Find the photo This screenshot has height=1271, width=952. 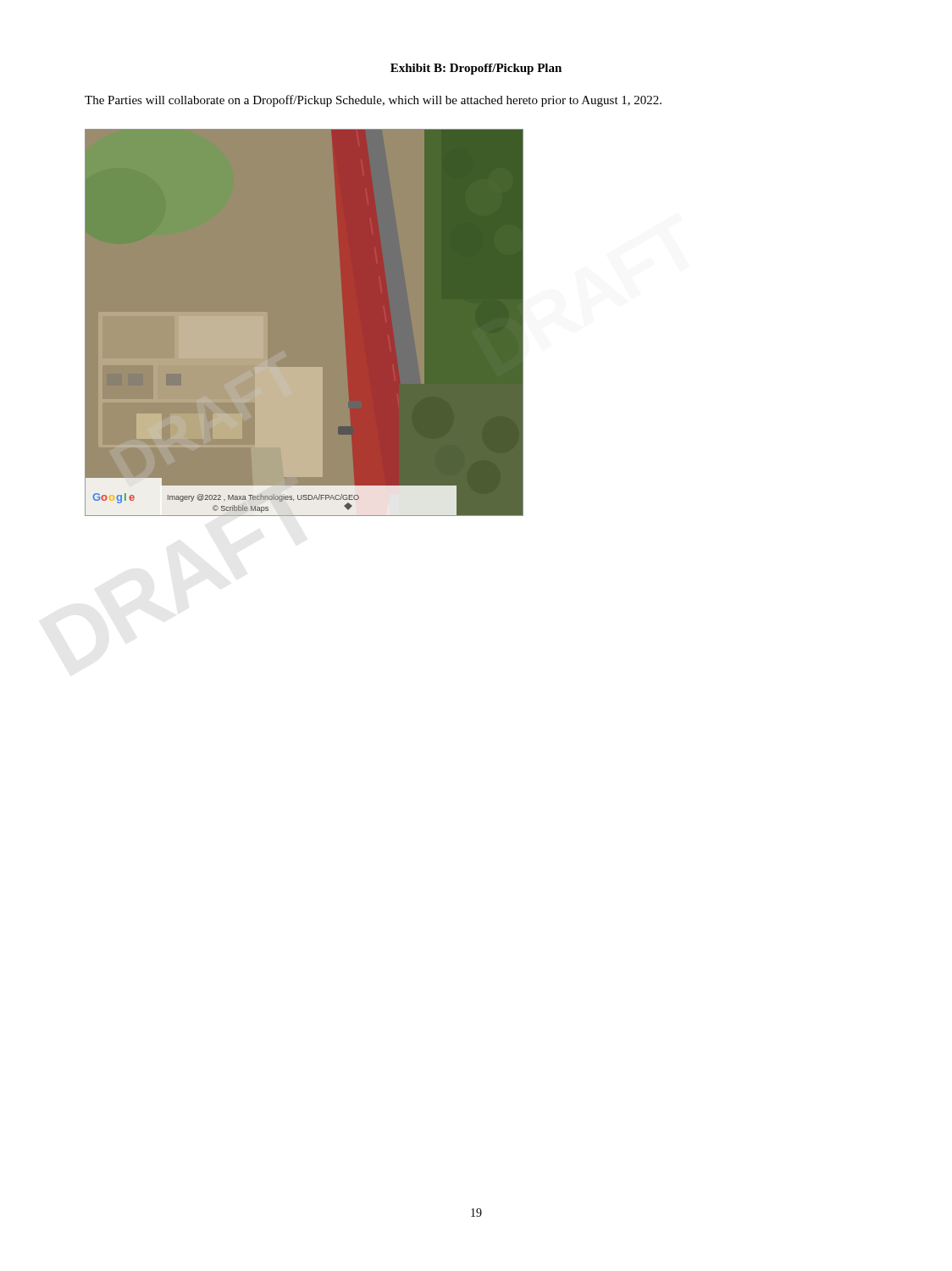tap(476, 322)
